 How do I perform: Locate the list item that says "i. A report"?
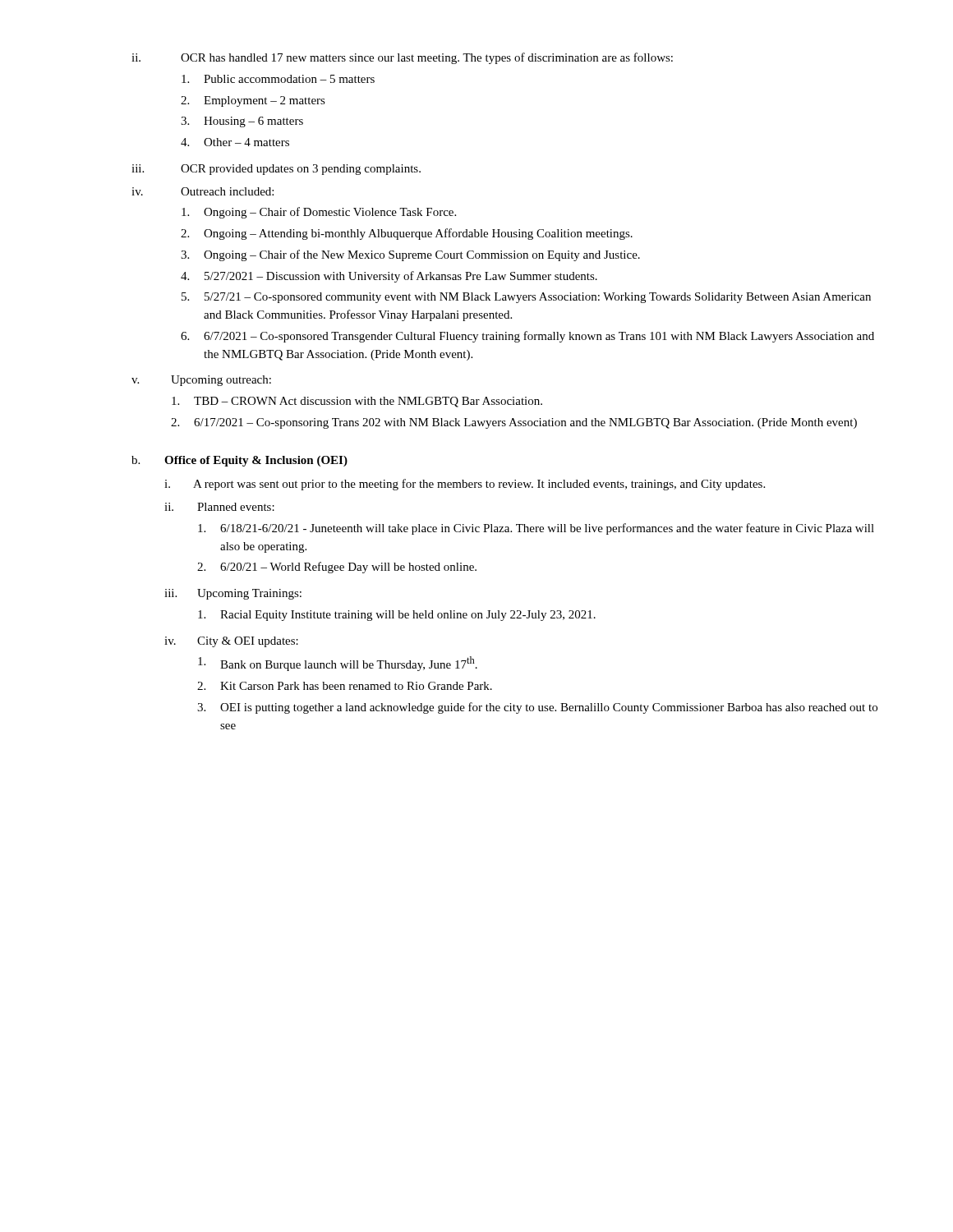click(x=526, y=485)
